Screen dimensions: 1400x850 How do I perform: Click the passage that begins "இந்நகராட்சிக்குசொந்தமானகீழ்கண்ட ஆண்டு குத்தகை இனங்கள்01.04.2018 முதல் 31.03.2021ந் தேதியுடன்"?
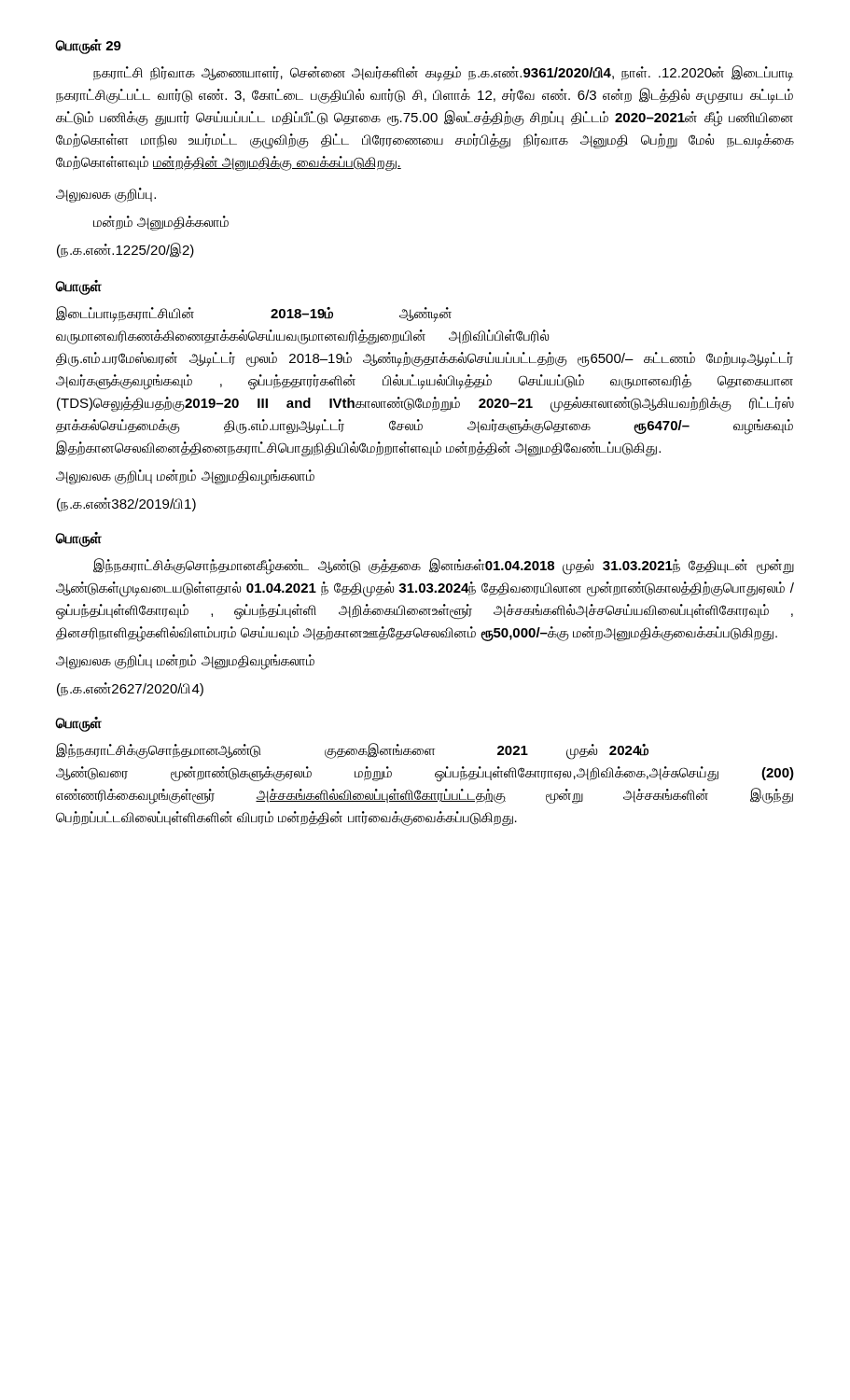[425, 599]
